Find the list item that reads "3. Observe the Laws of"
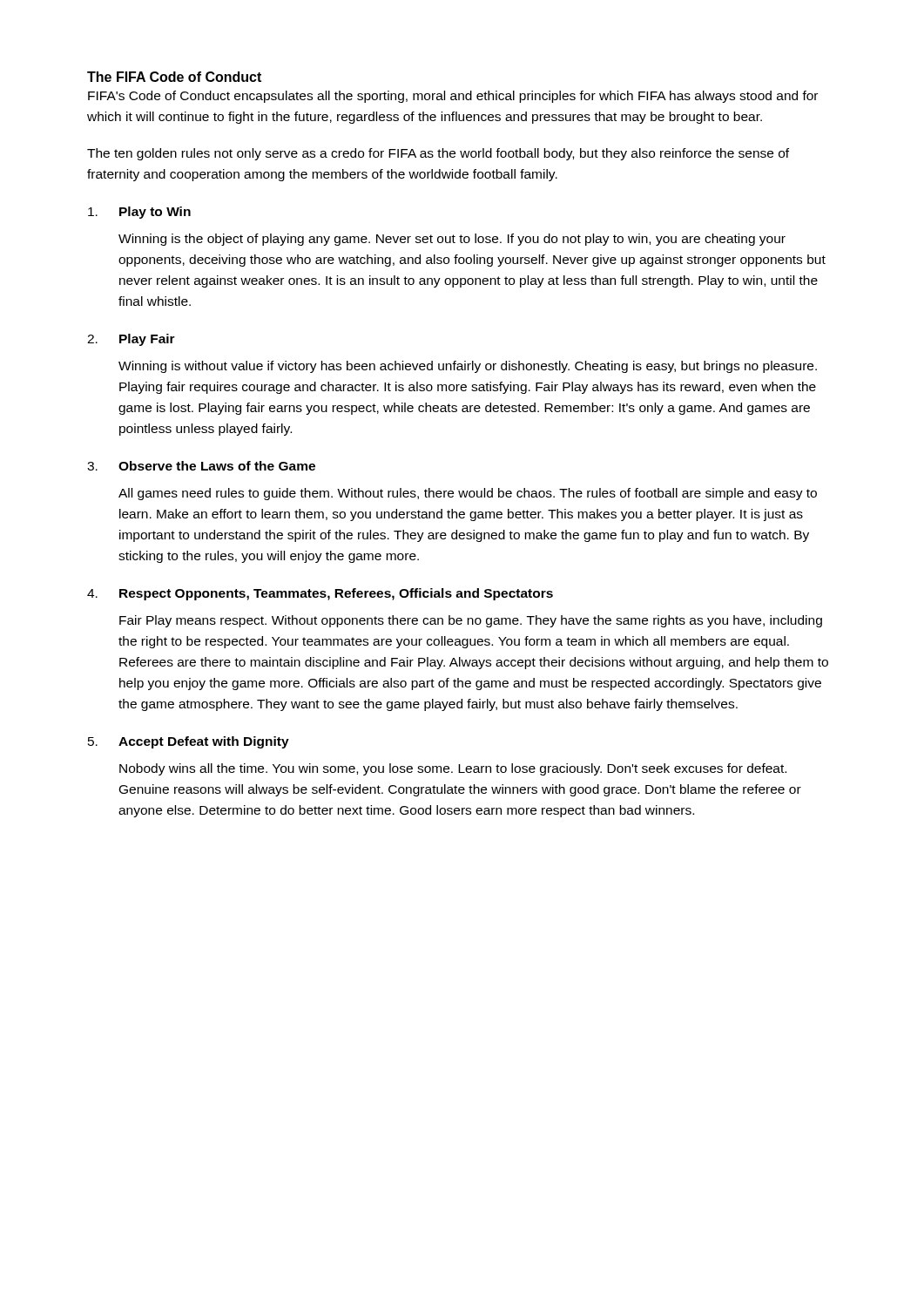924x1307 pixels. [x=462, y=513]
